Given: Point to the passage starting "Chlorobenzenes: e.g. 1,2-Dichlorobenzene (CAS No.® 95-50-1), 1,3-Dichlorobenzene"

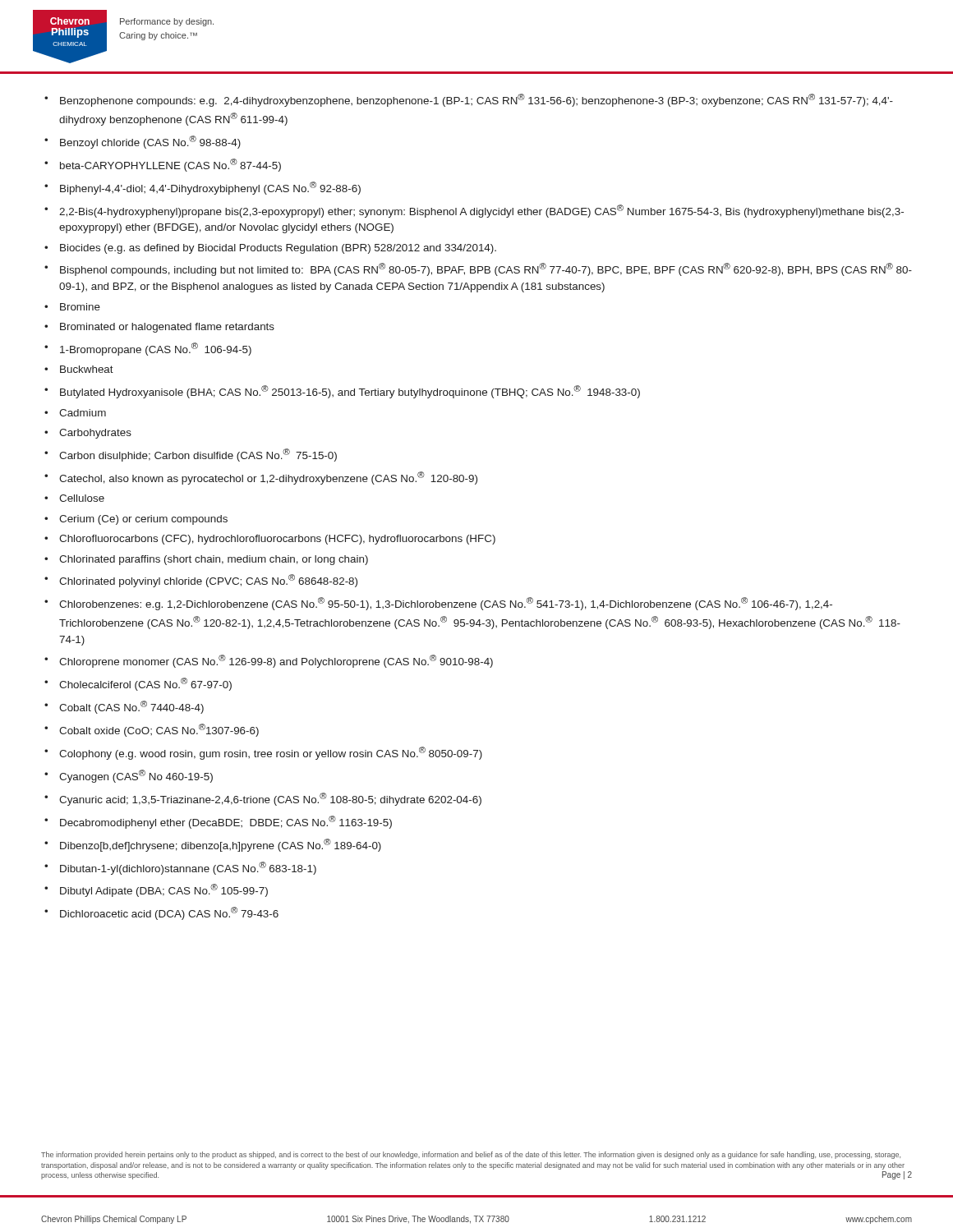Looking at the screenshot, I should pos(480,621).
